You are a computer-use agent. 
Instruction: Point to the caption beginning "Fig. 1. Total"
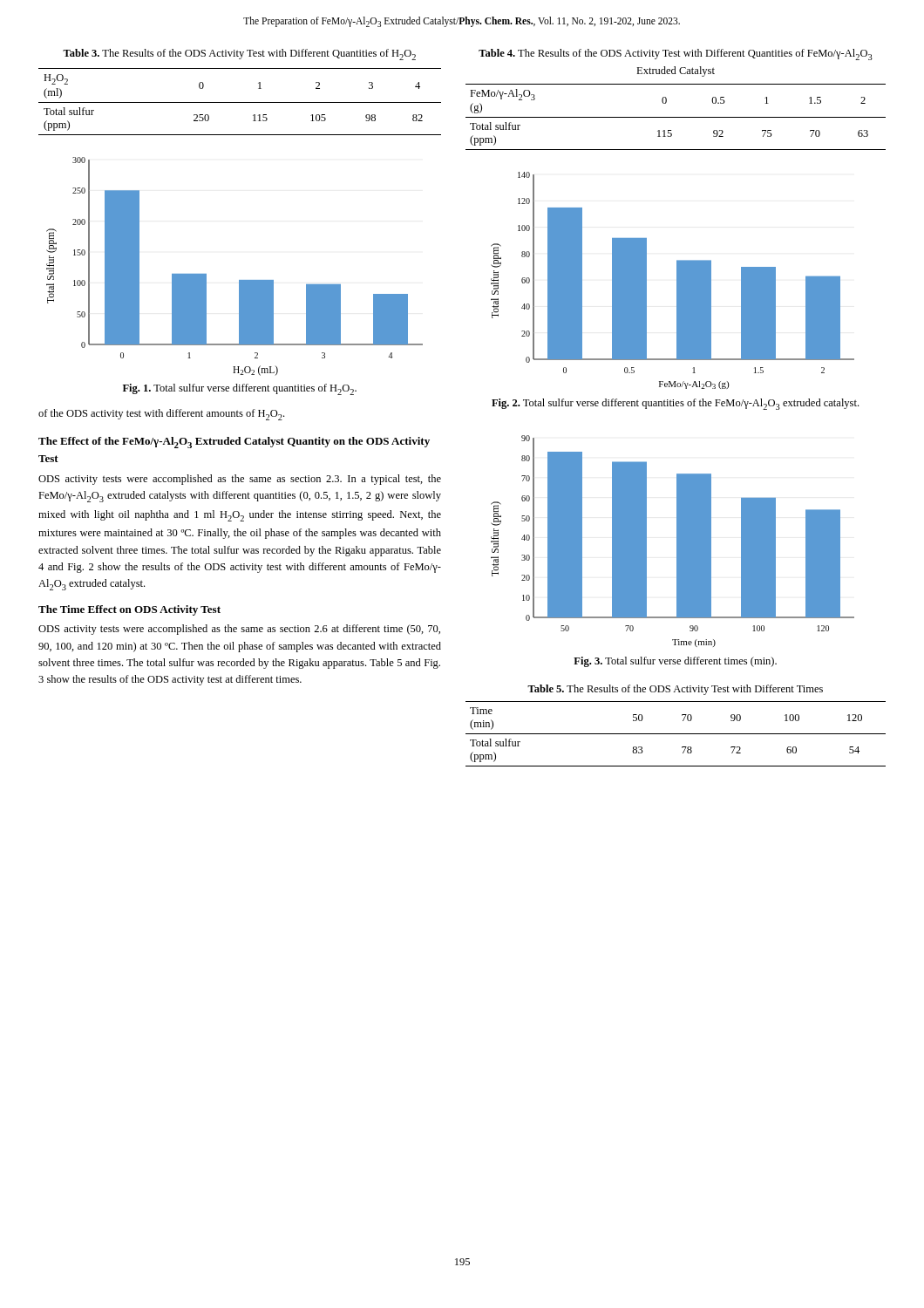(x=240, y=389)
